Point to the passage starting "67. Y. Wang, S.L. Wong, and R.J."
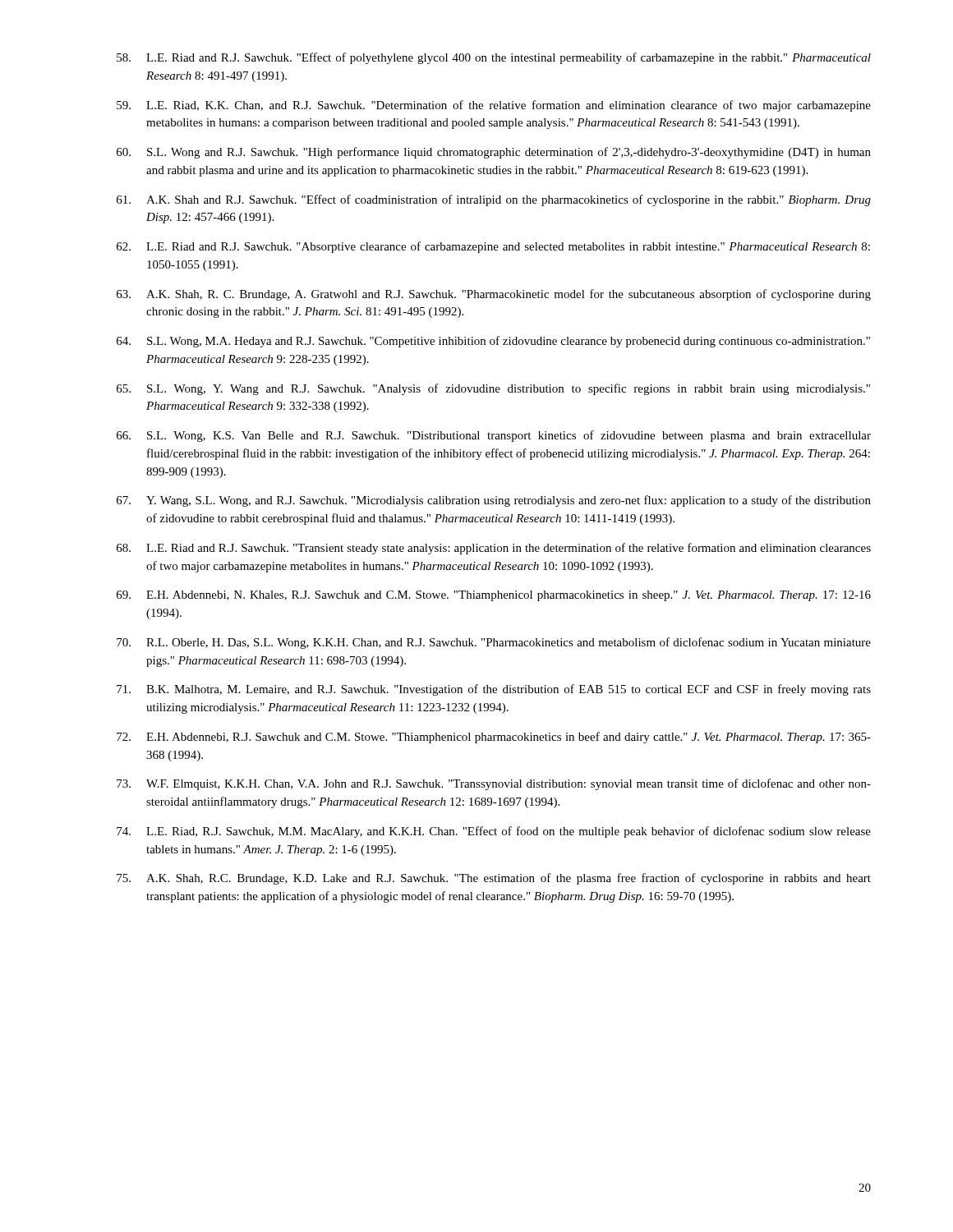The image size is (953, 1232). tap(476, 510)
